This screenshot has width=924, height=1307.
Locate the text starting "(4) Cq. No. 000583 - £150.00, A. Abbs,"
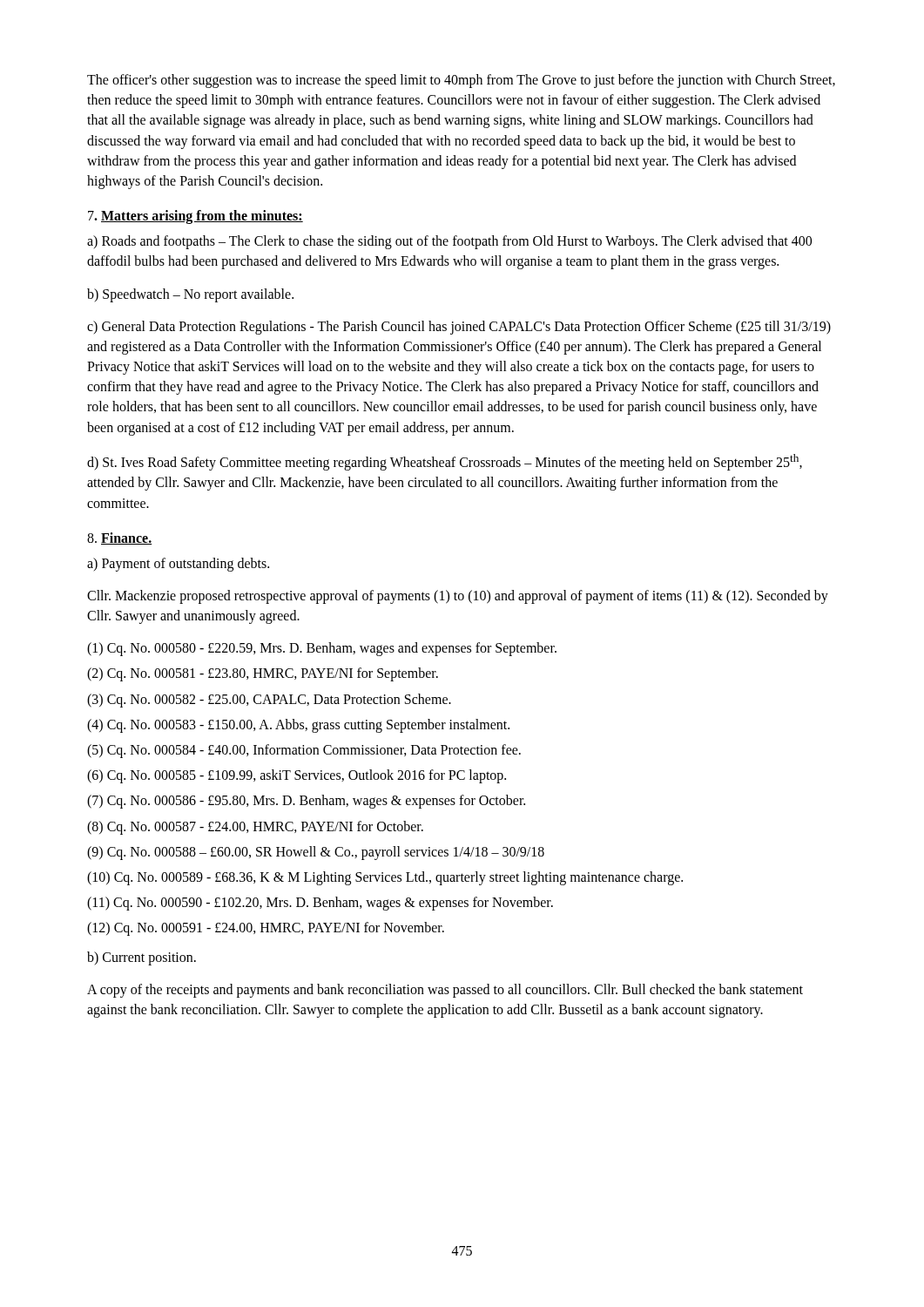(299, 724)
